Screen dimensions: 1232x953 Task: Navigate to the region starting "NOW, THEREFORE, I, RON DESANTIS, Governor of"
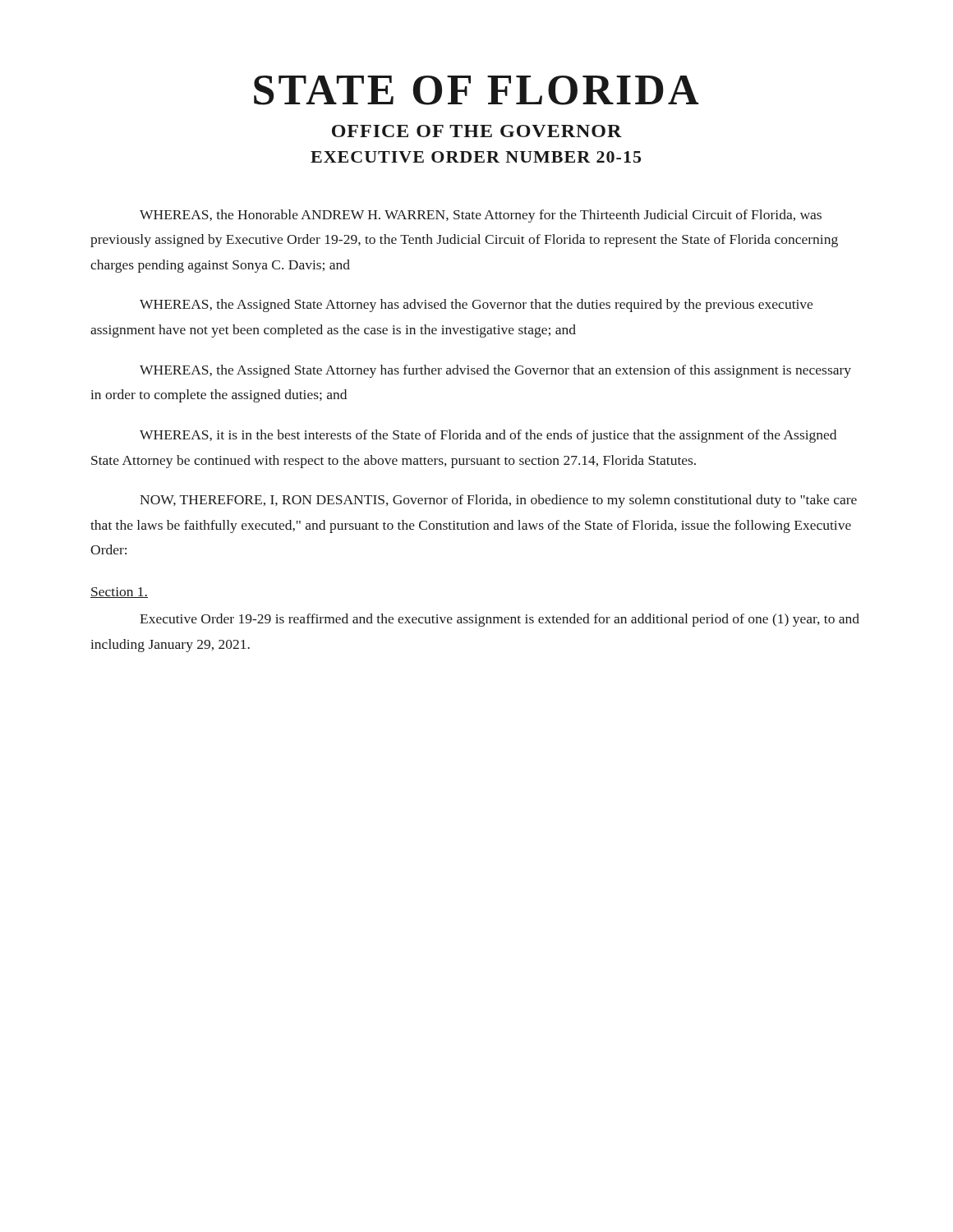click(x=474, y=525)
